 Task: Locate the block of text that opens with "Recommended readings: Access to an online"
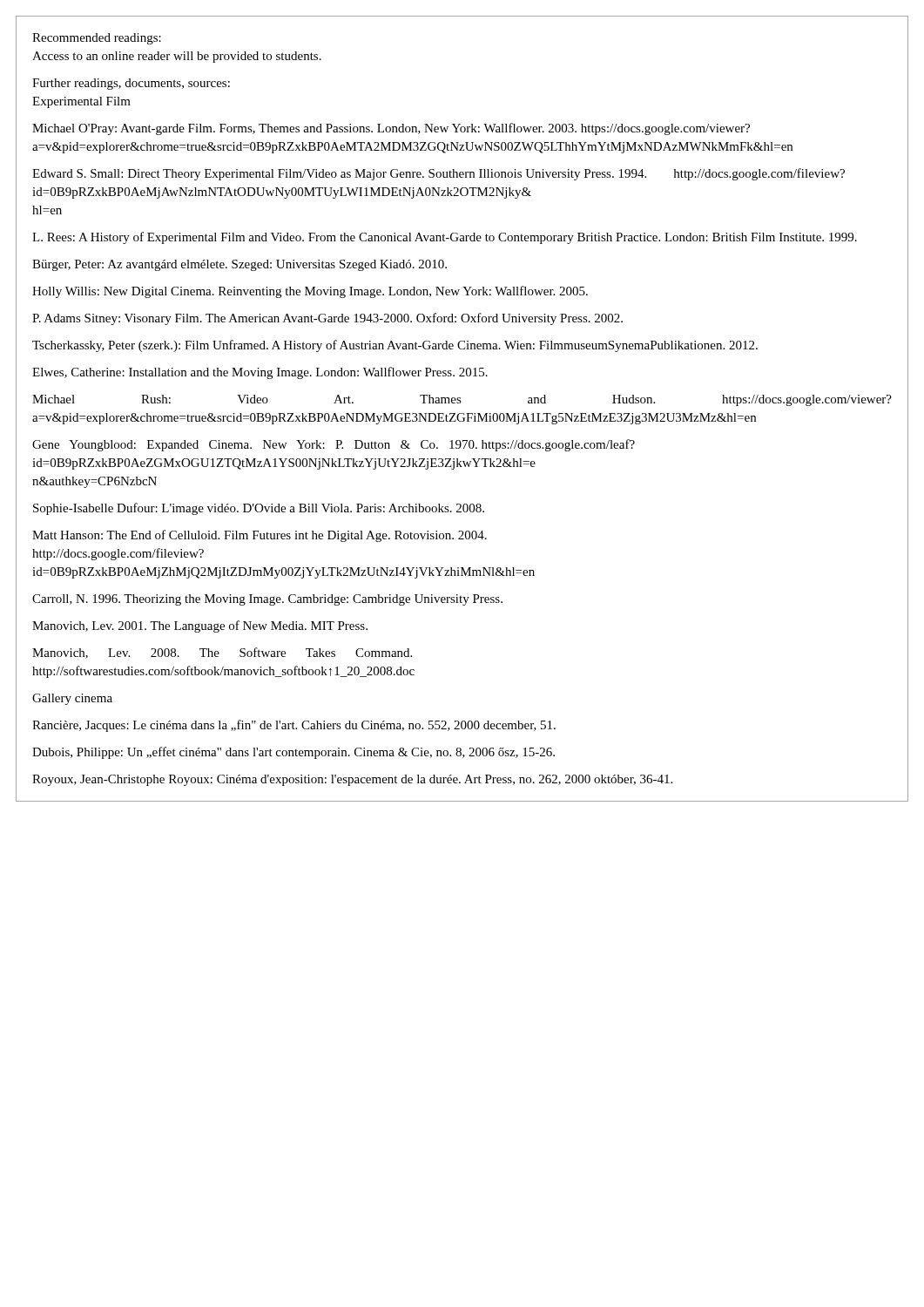click(x=177, y=47)
